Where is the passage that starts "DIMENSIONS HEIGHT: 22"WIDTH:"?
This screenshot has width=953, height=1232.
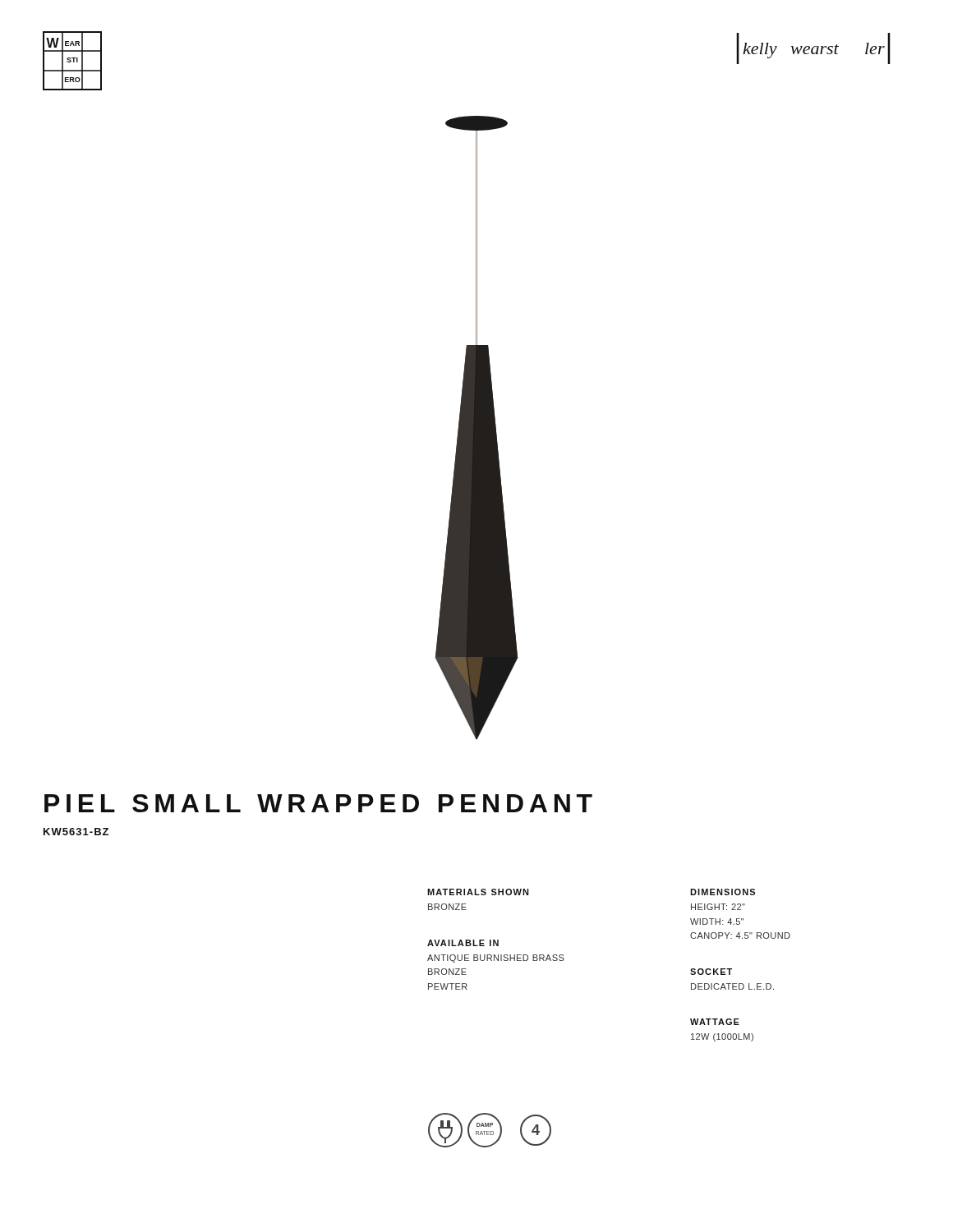[x=723, y=892]
